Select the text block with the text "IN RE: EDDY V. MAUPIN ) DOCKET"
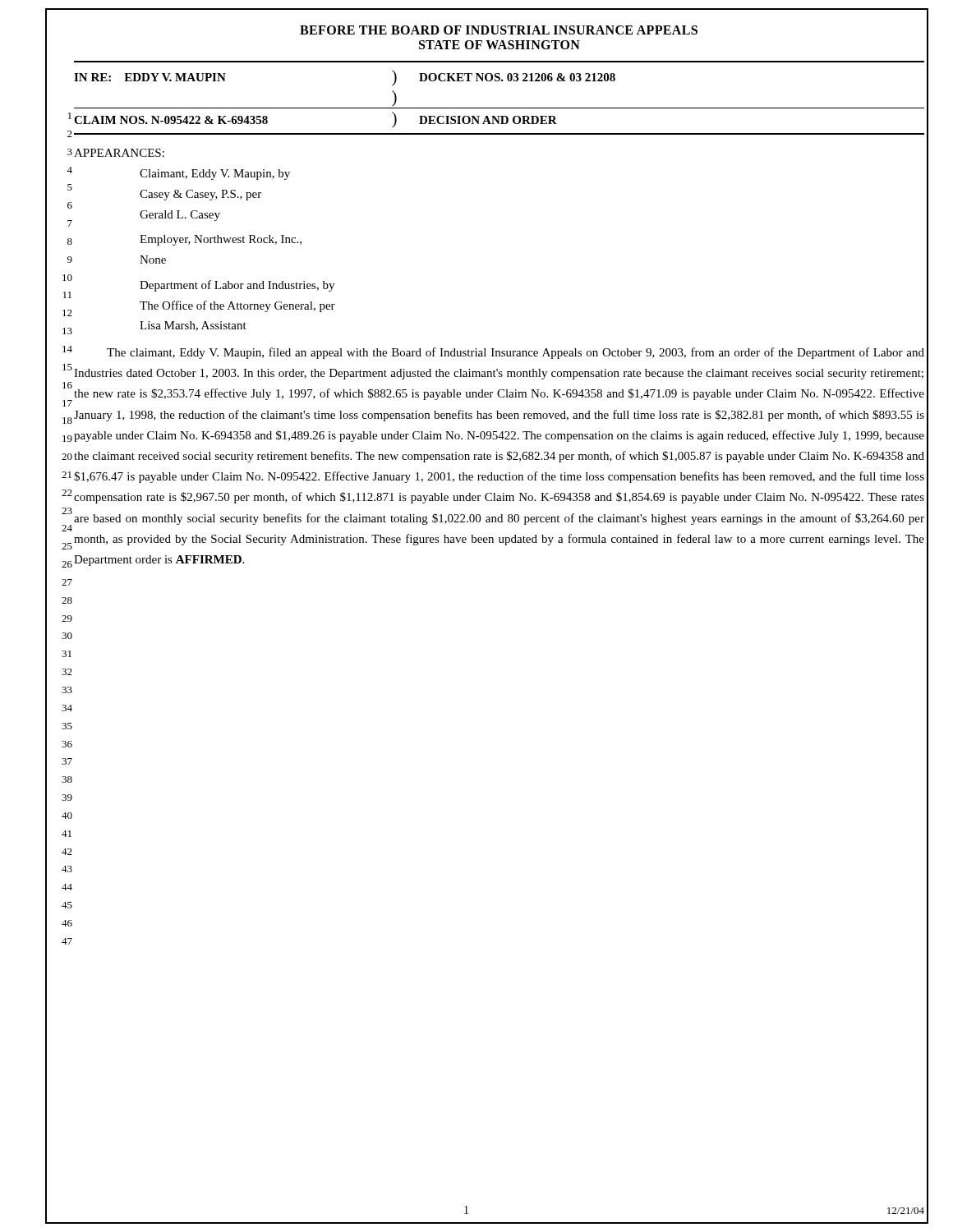The height and width of the screenshot is (1232, 953). (x=499, y=98)
